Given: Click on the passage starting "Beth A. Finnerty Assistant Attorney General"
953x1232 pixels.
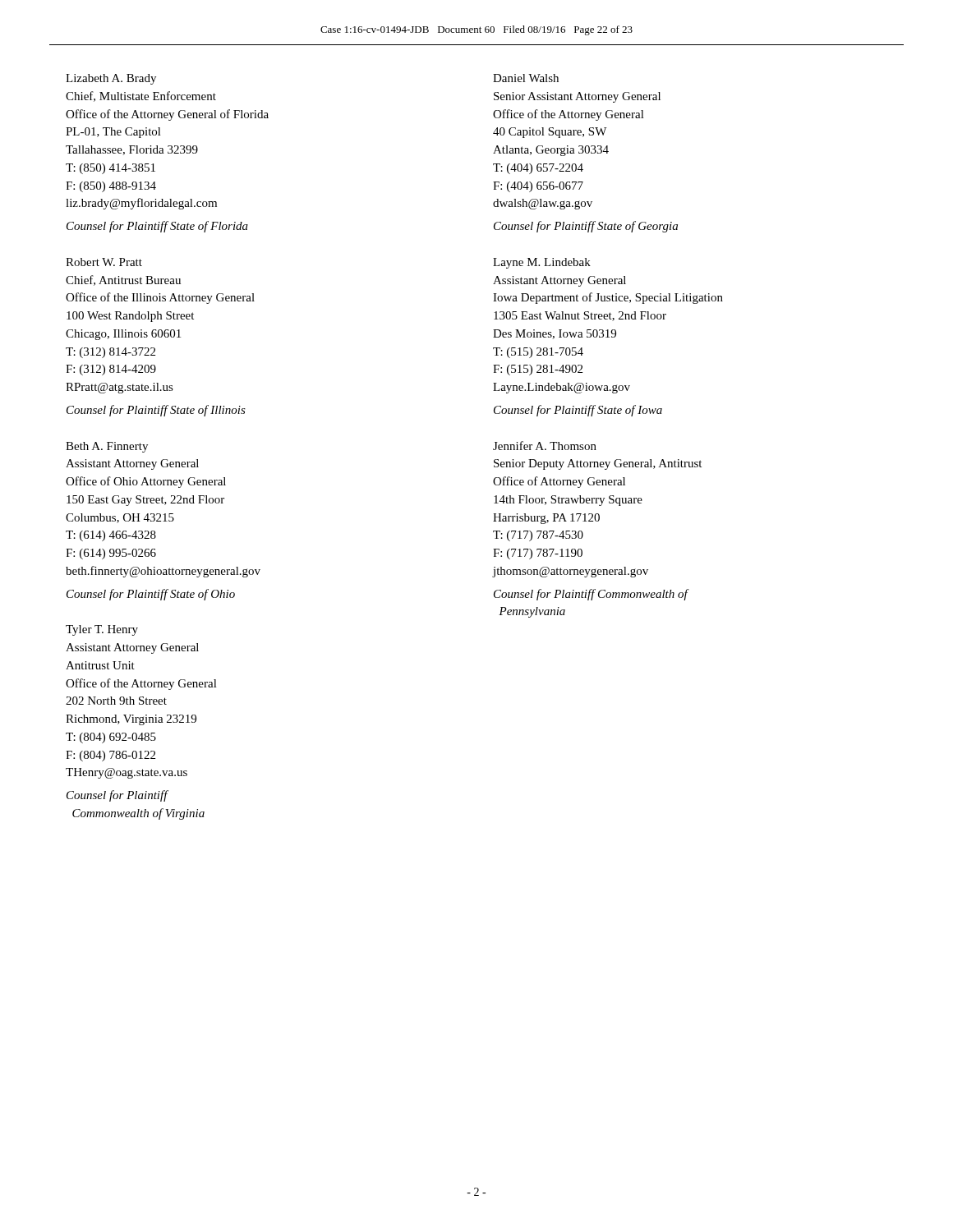Looking at the screenshot, I should tap(163, 508).
